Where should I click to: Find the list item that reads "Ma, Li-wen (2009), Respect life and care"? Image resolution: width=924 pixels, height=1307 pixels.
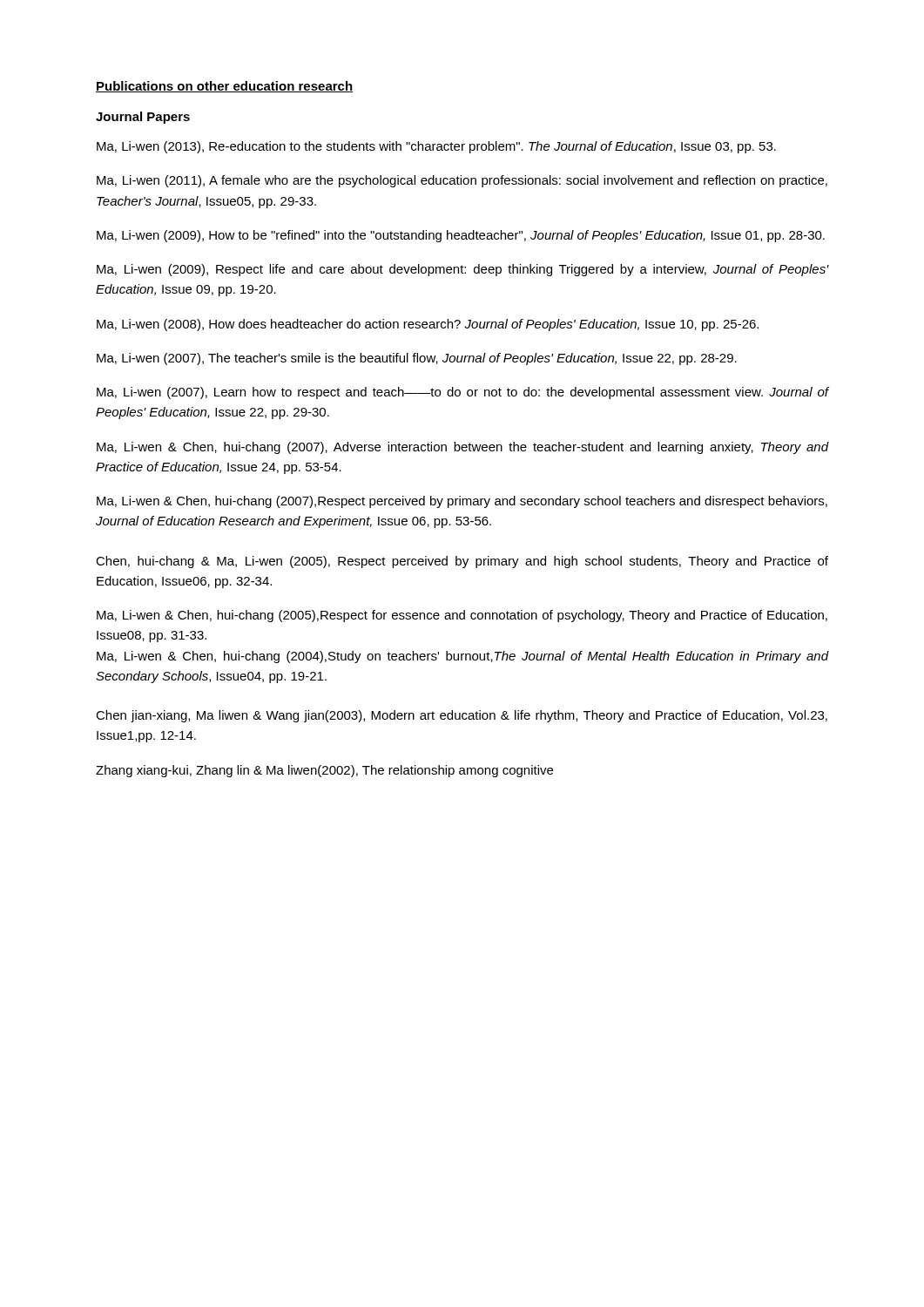[462, 279]
